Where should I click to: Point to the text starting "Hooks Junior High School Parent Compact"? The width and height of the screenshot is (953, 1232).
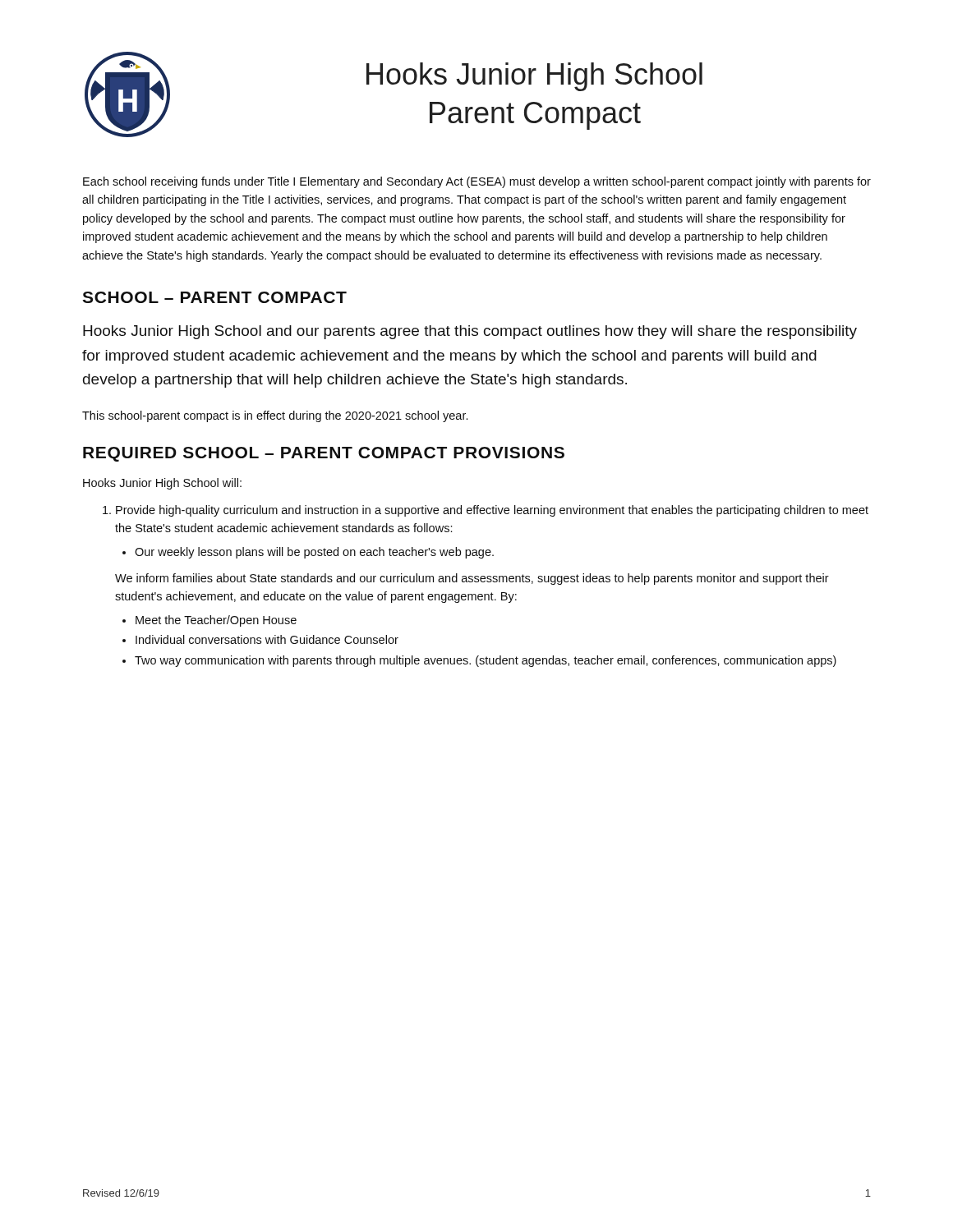(534, 94)
